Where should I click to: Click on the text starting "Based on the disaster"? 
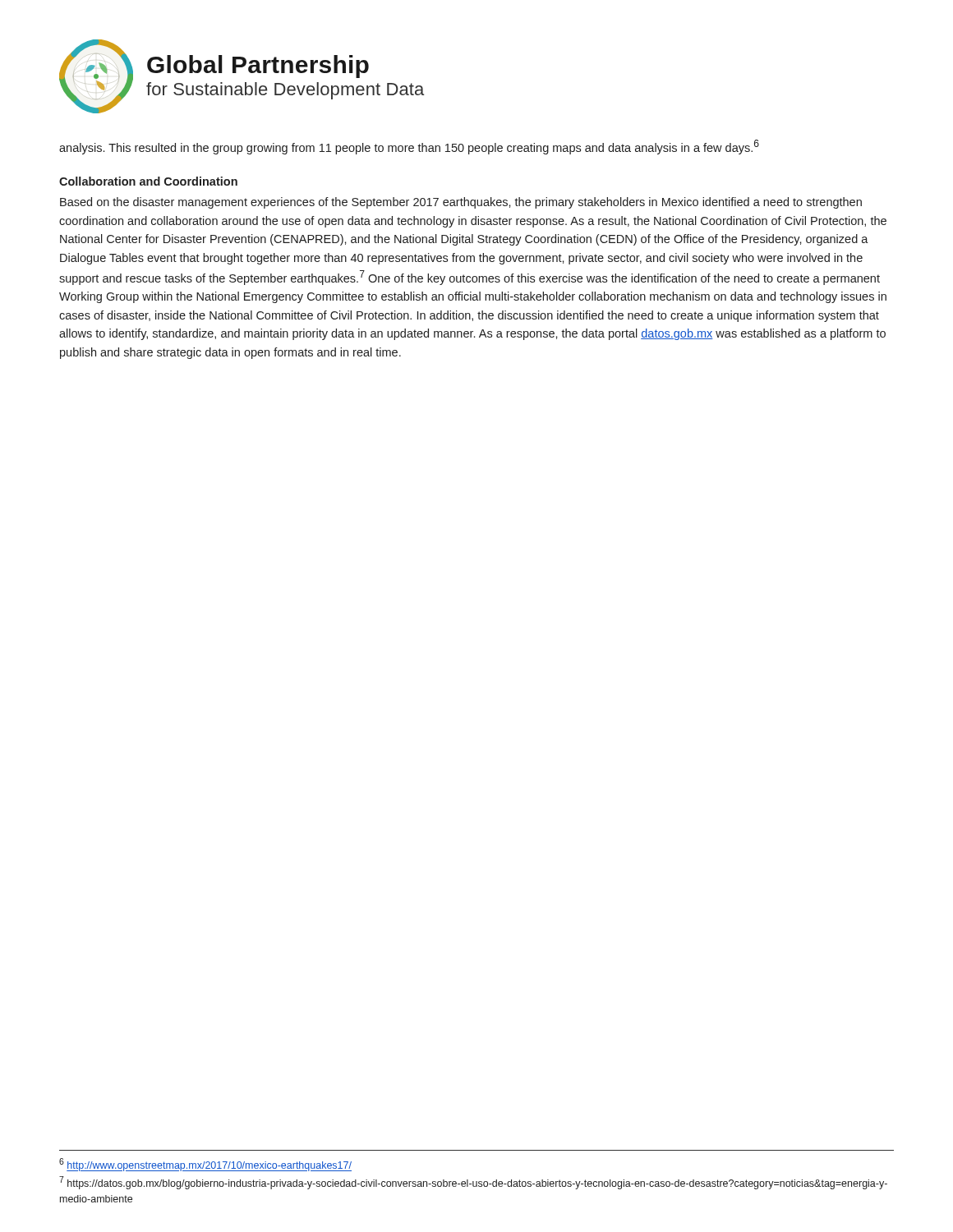[x=473, y=277]
